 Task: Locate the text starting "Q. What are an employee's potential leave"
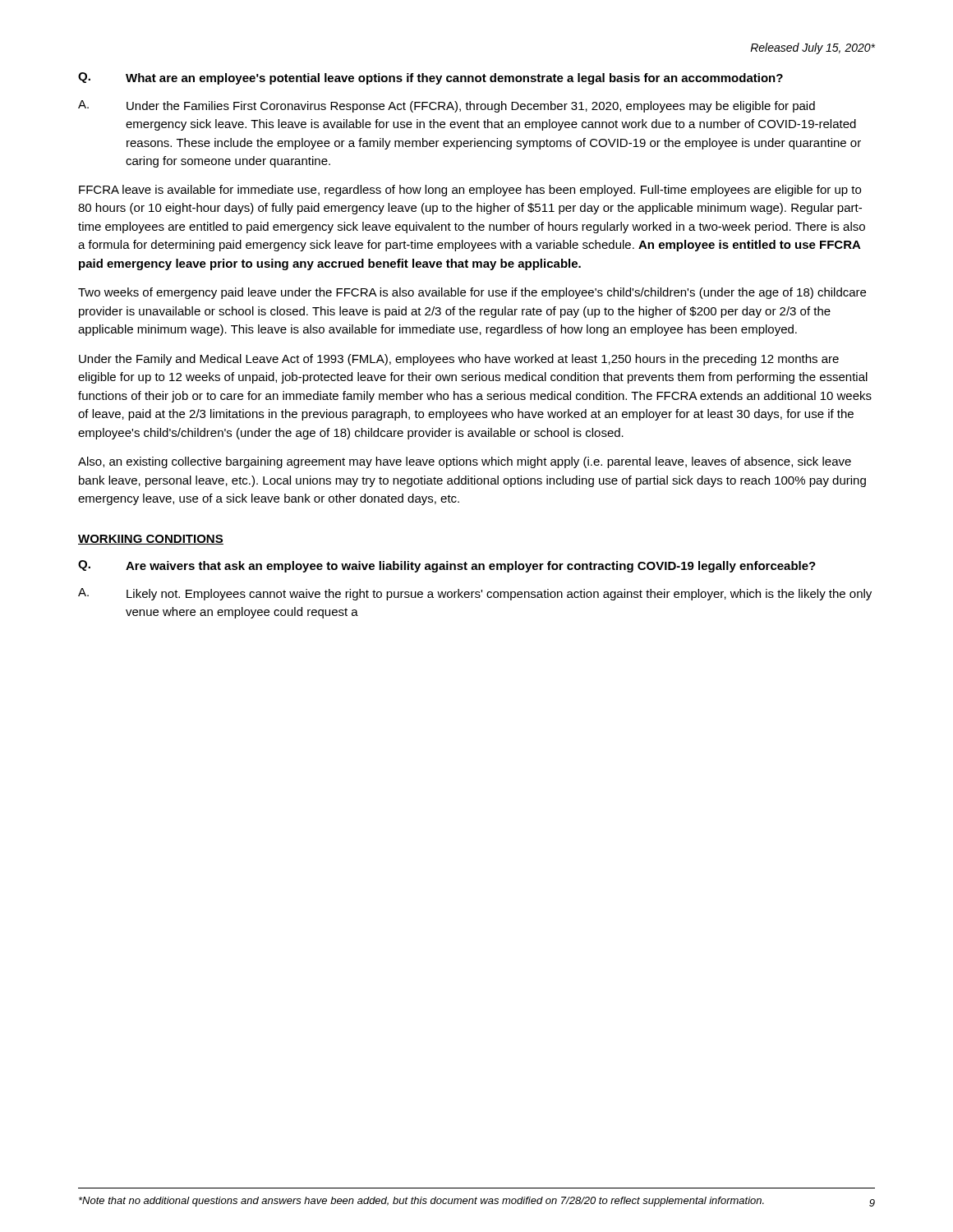(x=431, y=78)
